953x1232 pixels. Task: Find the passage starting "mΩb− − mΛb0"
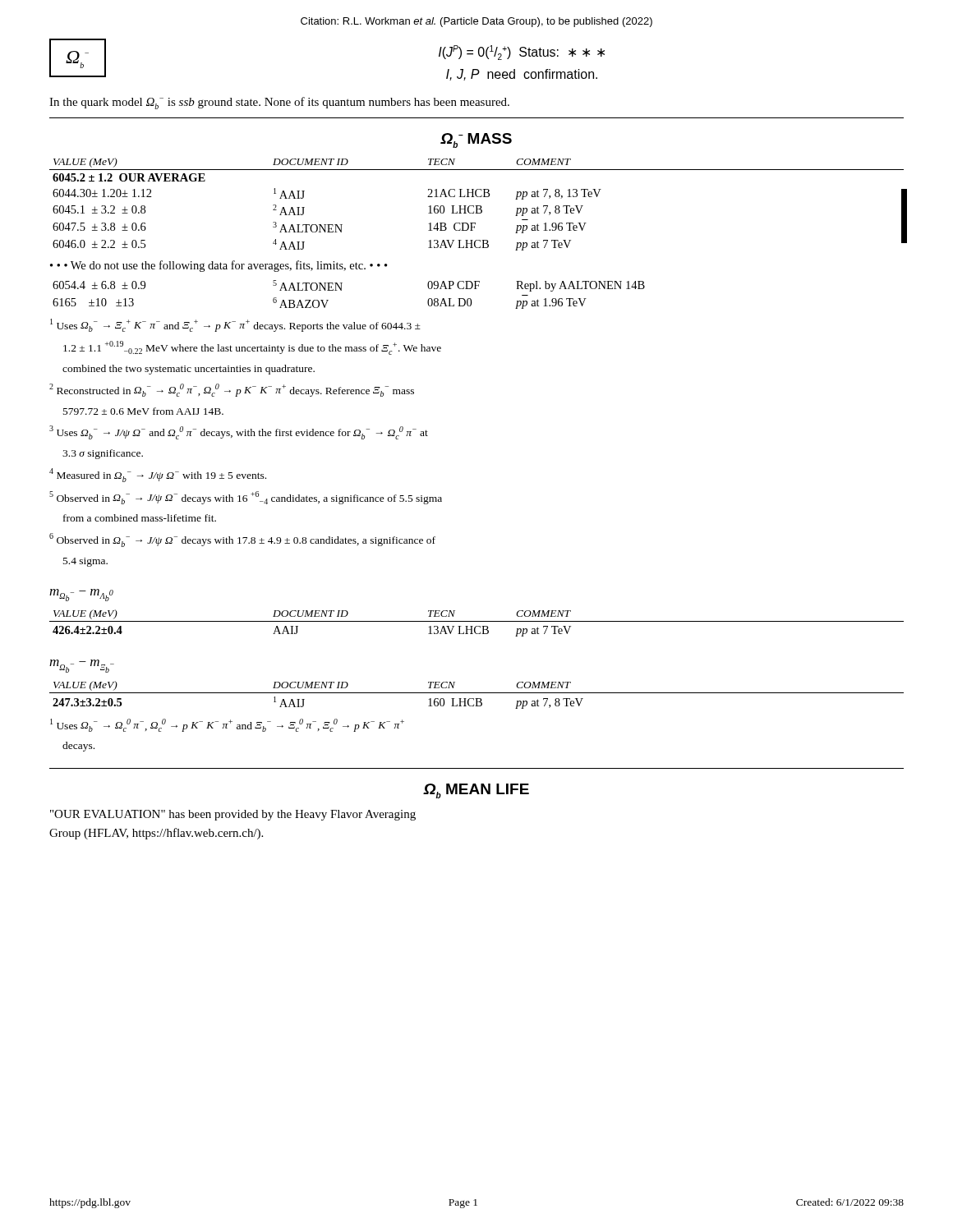coord(81,593)
